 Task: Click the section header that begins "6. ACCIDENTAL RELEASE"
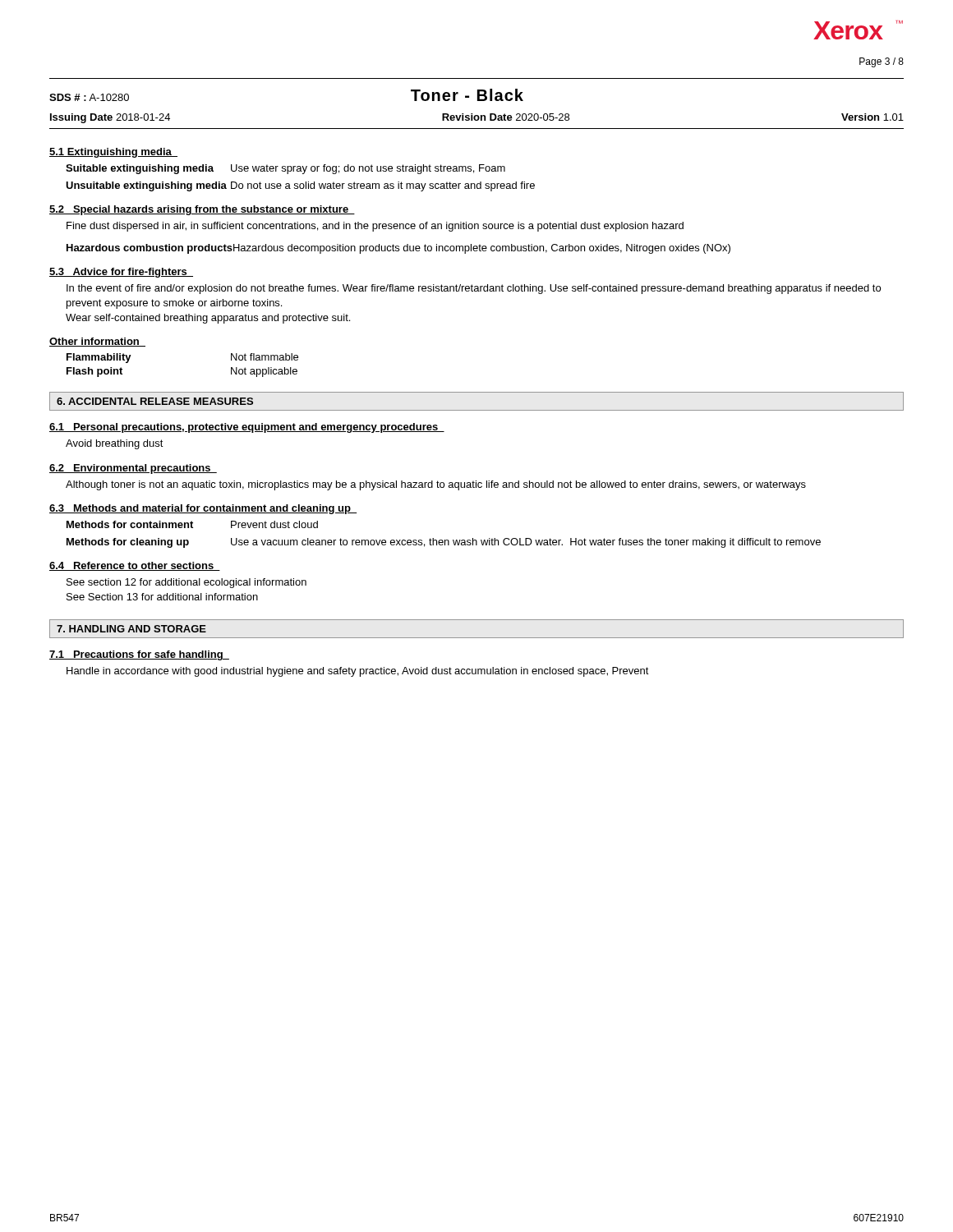pyautogui.click(x=155, y=402)
